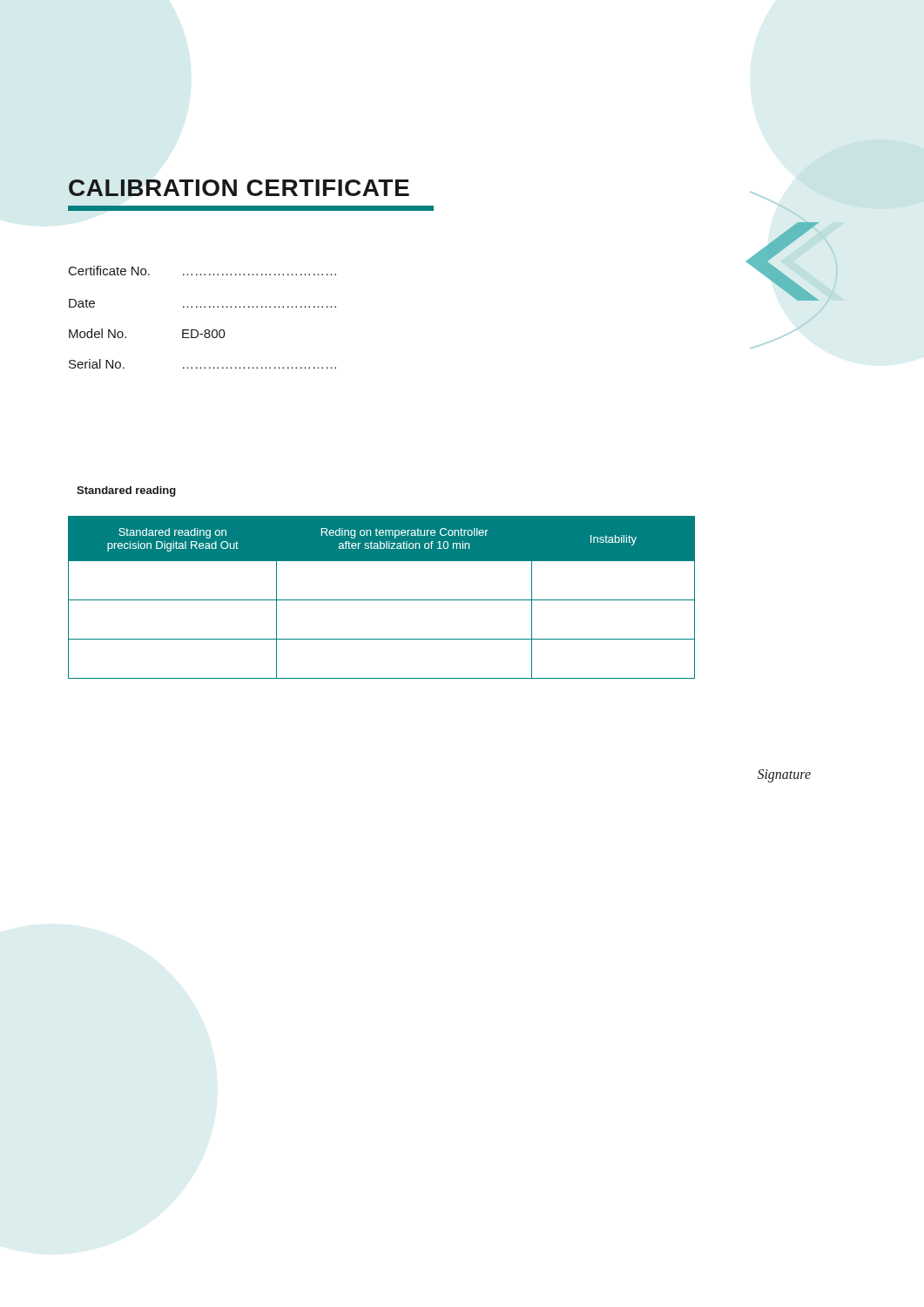The height and width of the screenshot is (1307, 924).
Task: Find the section header that says "Standared reading"
Action: coord(126,490)
